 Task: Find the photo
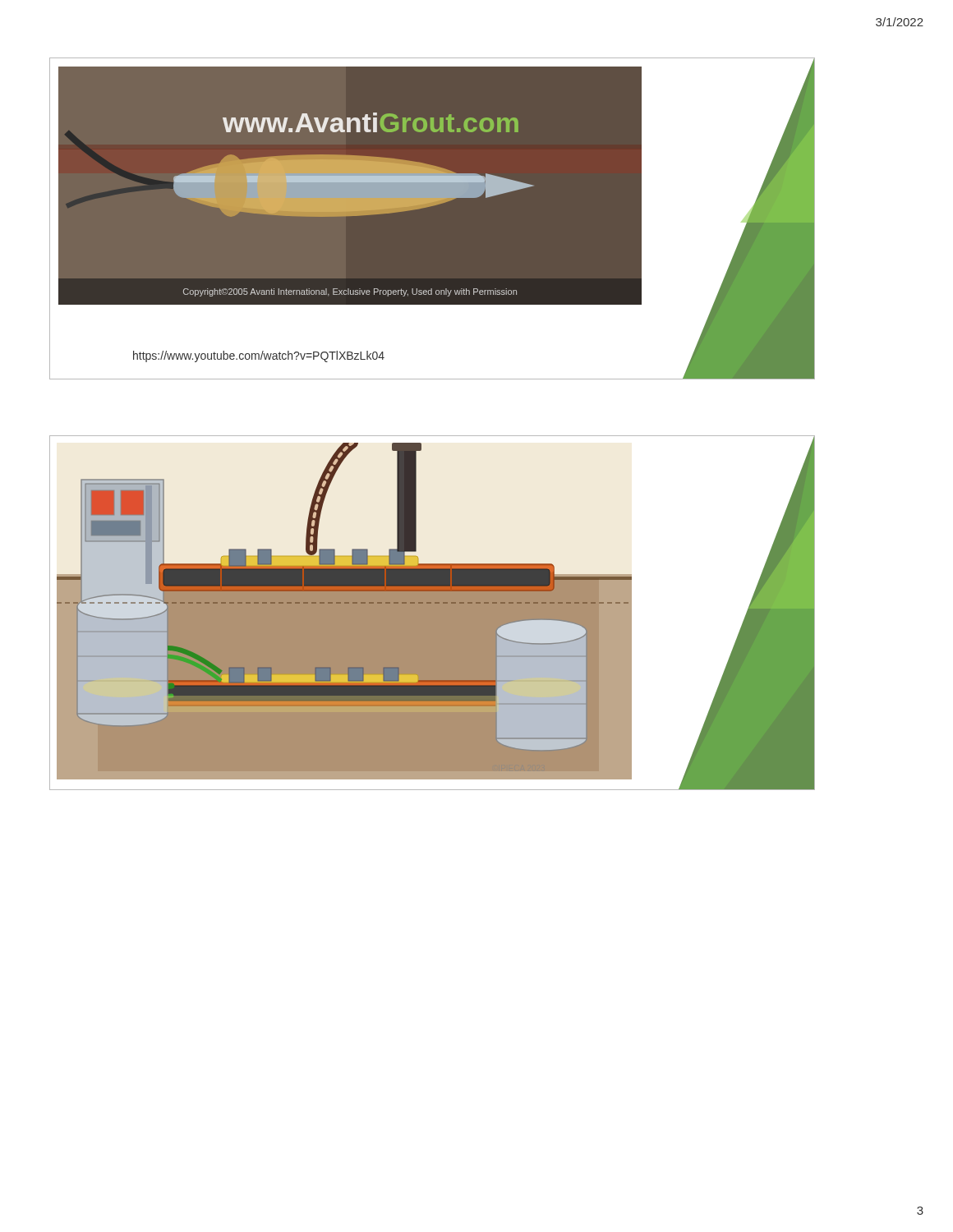432,218
